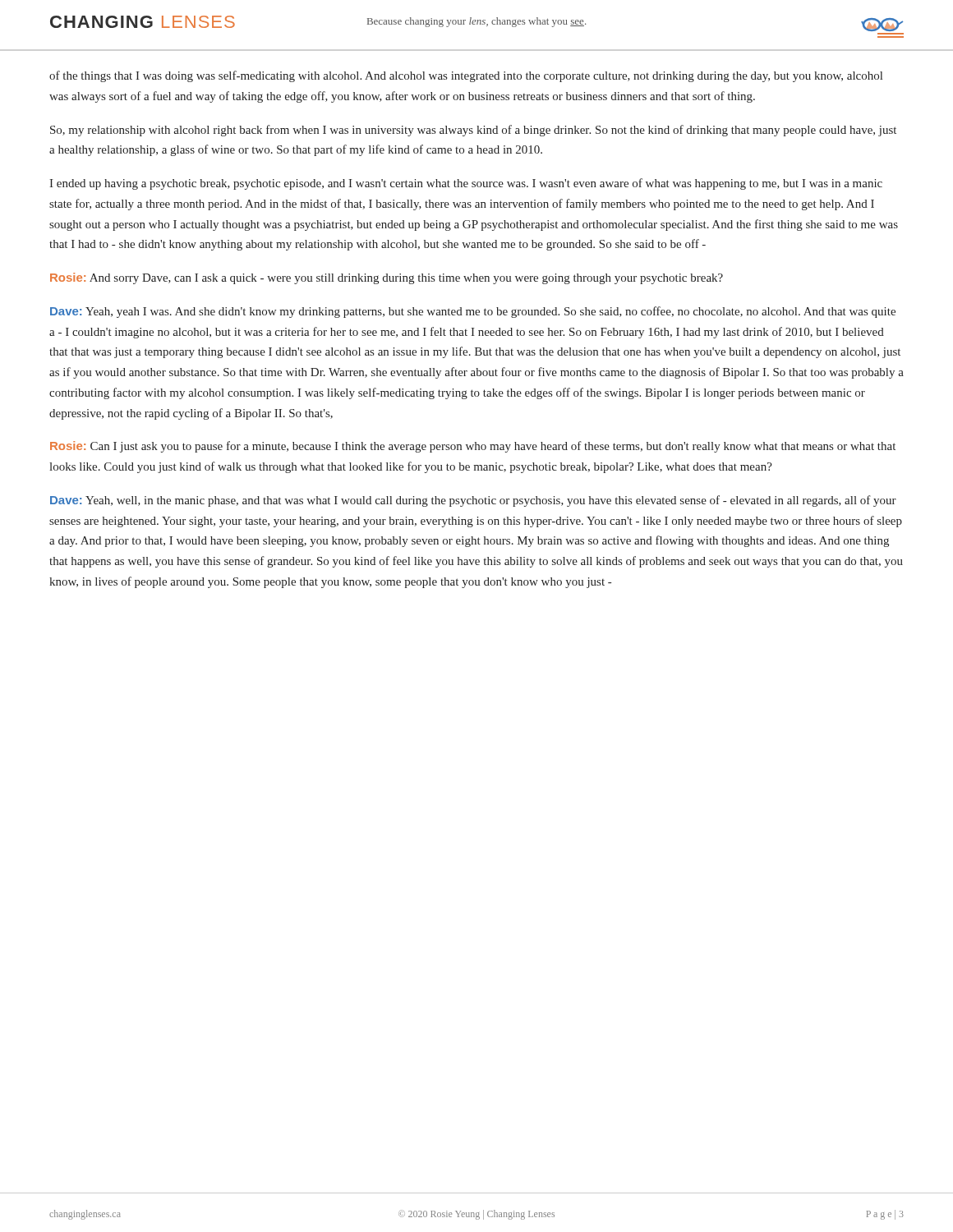Where is the passage that starts "Dave: Yeah, well, in the manic phase, and"?
The height and width of the screenshot is (1232, 953).
pos(476,540)
